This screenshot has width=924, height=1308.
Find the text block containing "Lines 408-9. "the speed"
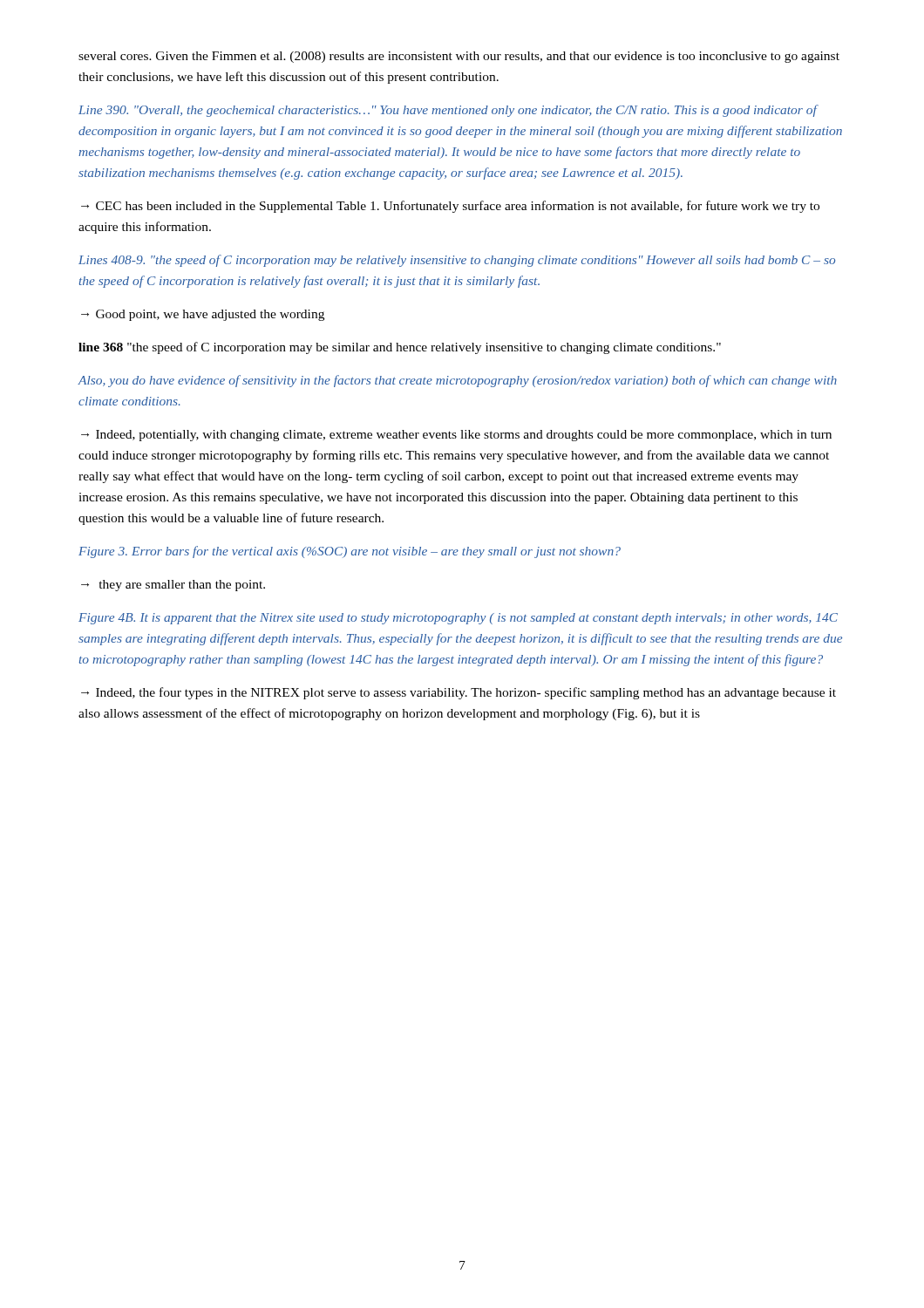pyautogui.click(x=457, y=270)
